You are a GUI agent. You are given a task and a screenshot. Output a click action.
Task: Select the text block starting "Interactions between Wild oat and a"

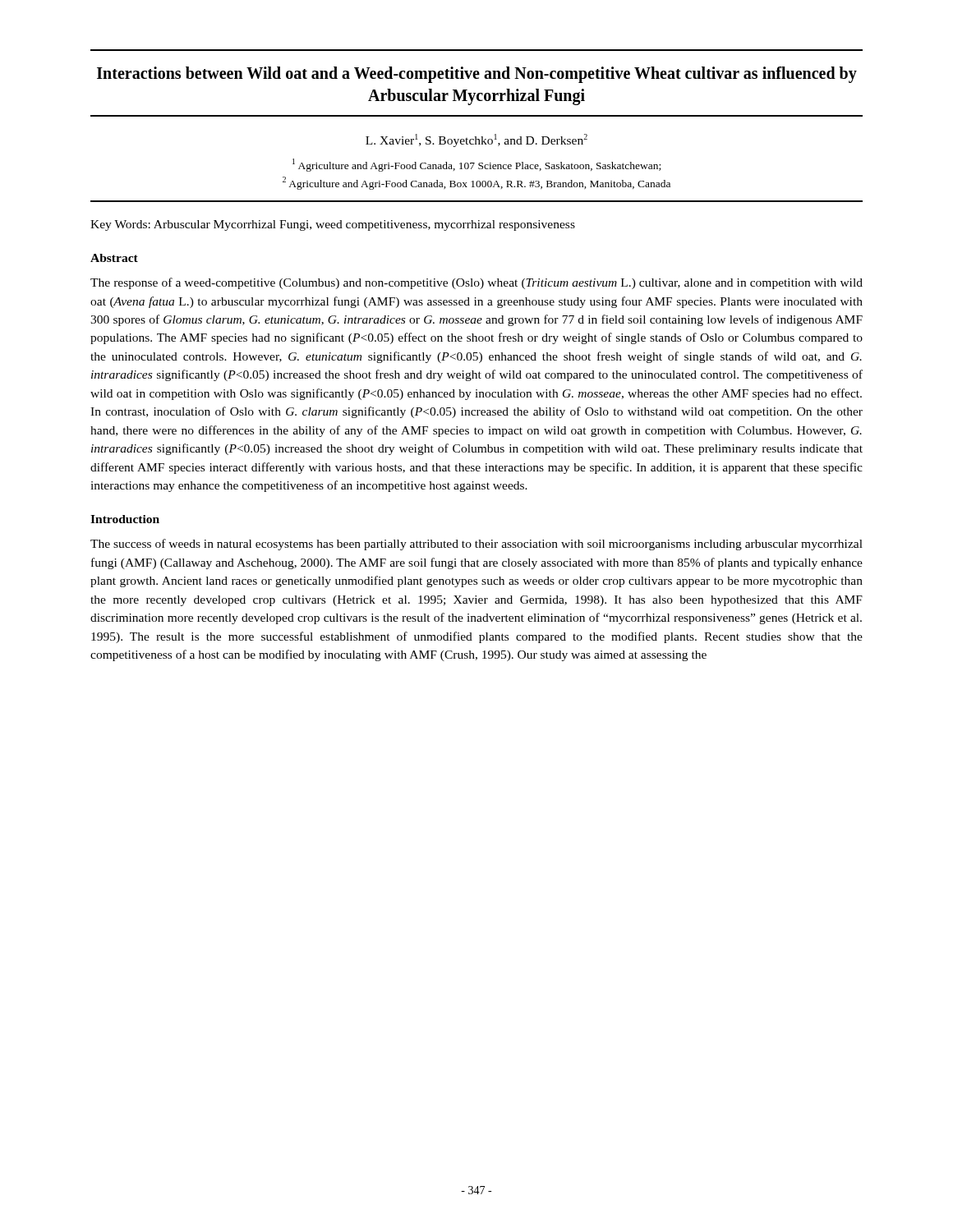(476, 85)
